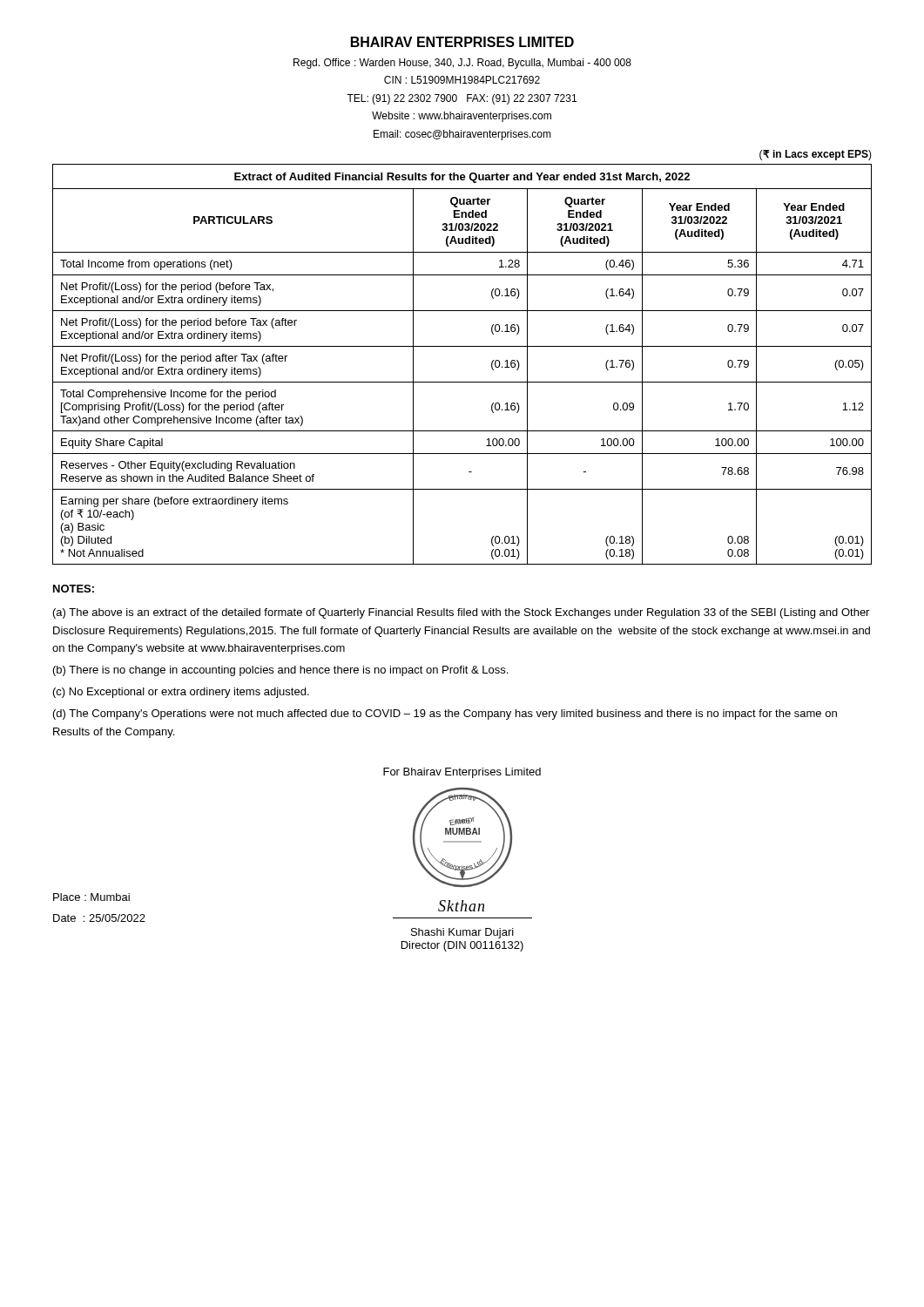924x1307 pixels.
Task: Find the text that reads "(₹ in Lacs except EPS)"
Action: (815, 154)
